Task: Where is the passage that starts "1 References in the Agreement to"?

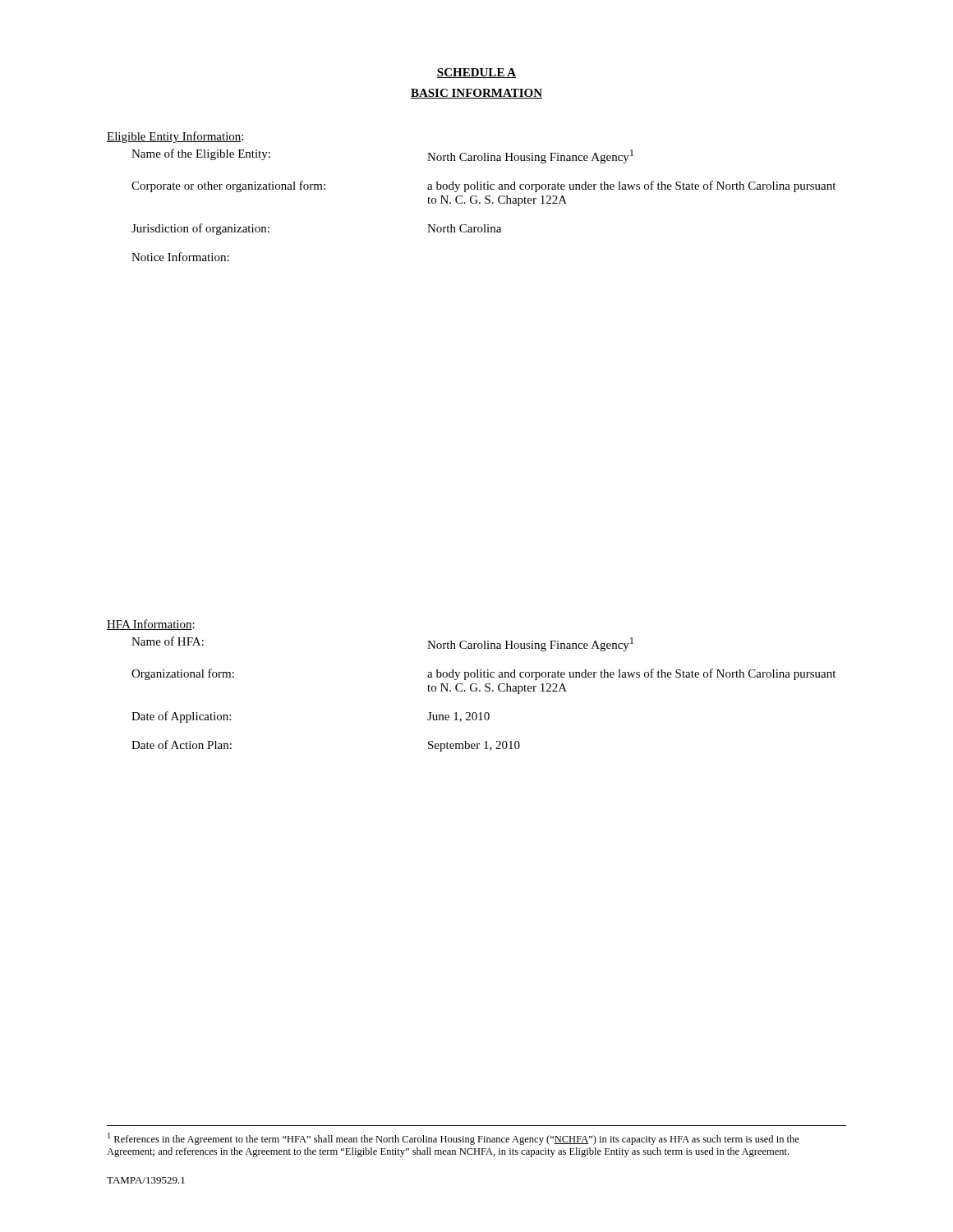Action: (453, 1144)
